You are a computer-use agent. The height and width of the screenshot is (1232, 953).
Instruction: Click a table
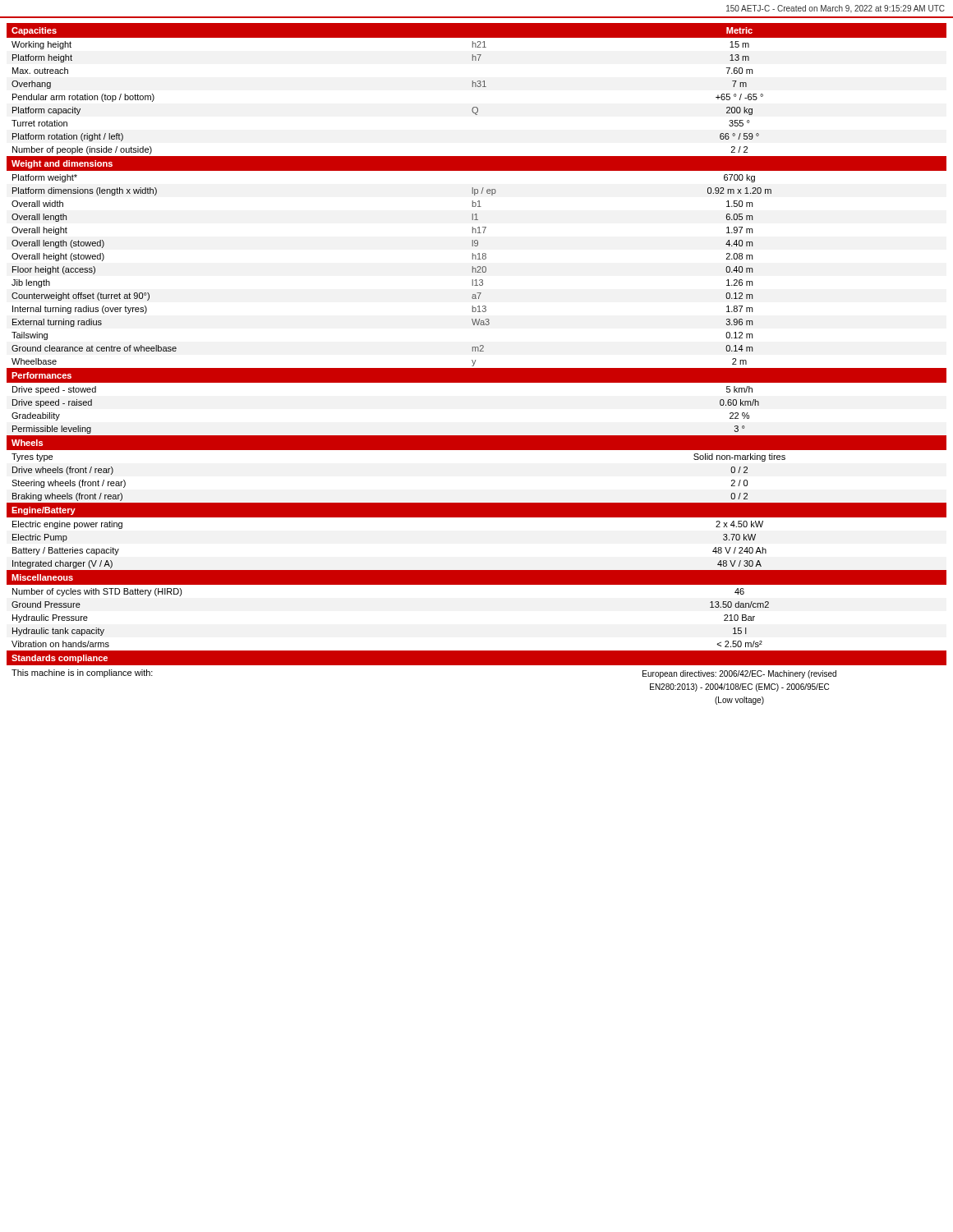click(x=476, y=366)
